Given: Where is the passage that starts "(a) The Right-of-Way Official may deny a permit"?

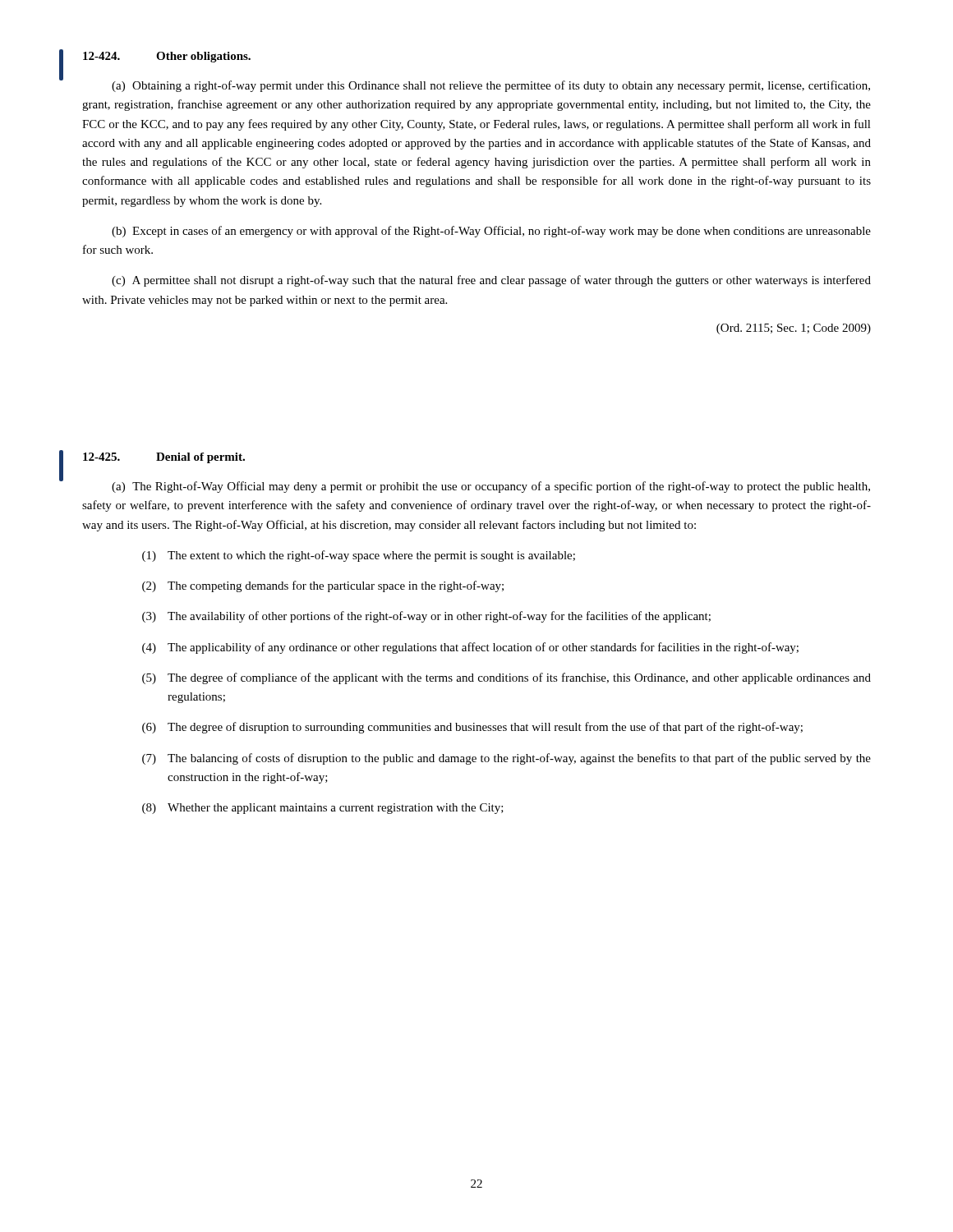Looking at the screenshot, I should point(476,505).
